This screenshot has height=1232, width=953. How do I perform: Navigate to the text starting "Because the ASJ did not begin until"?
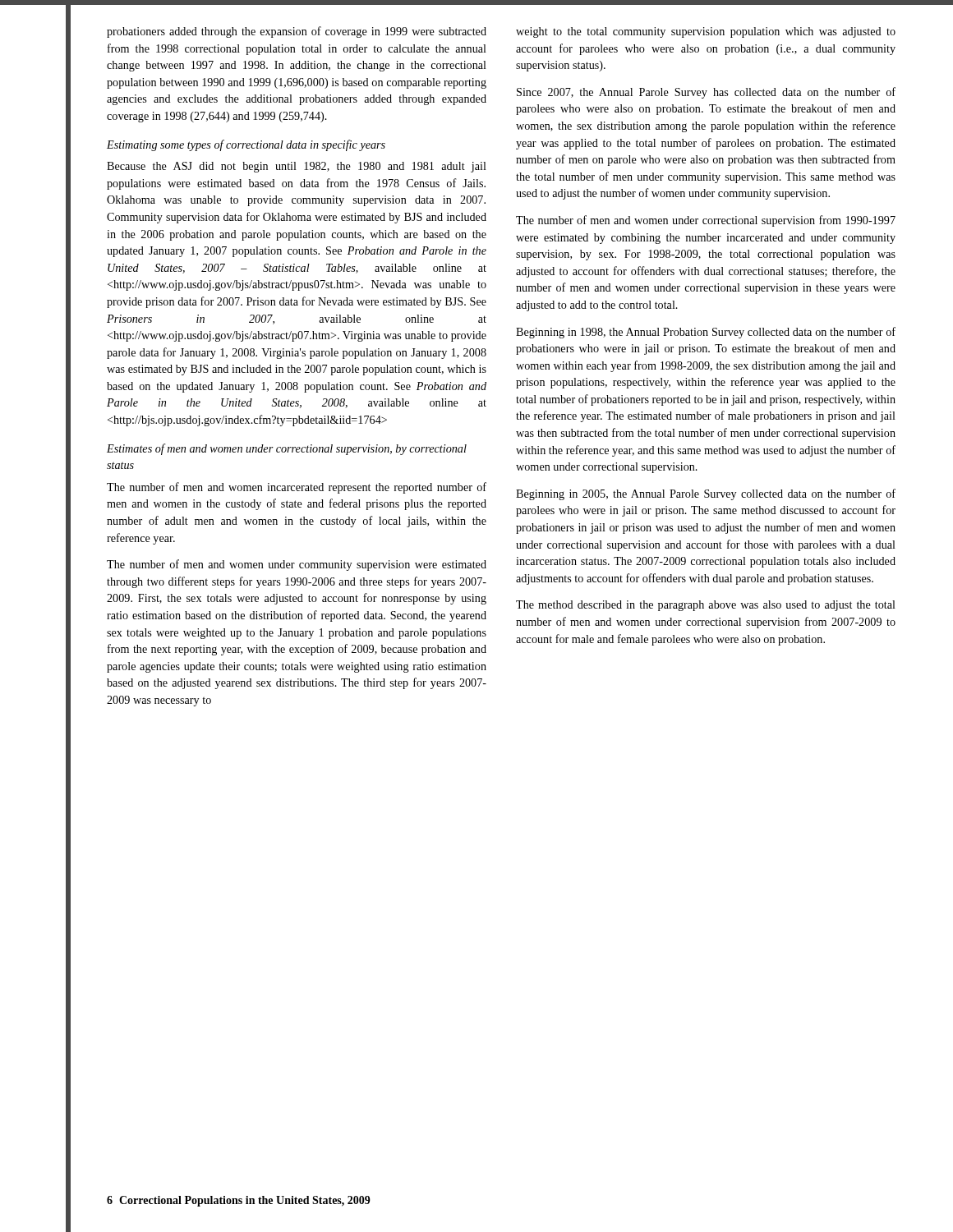coord(297,293)
